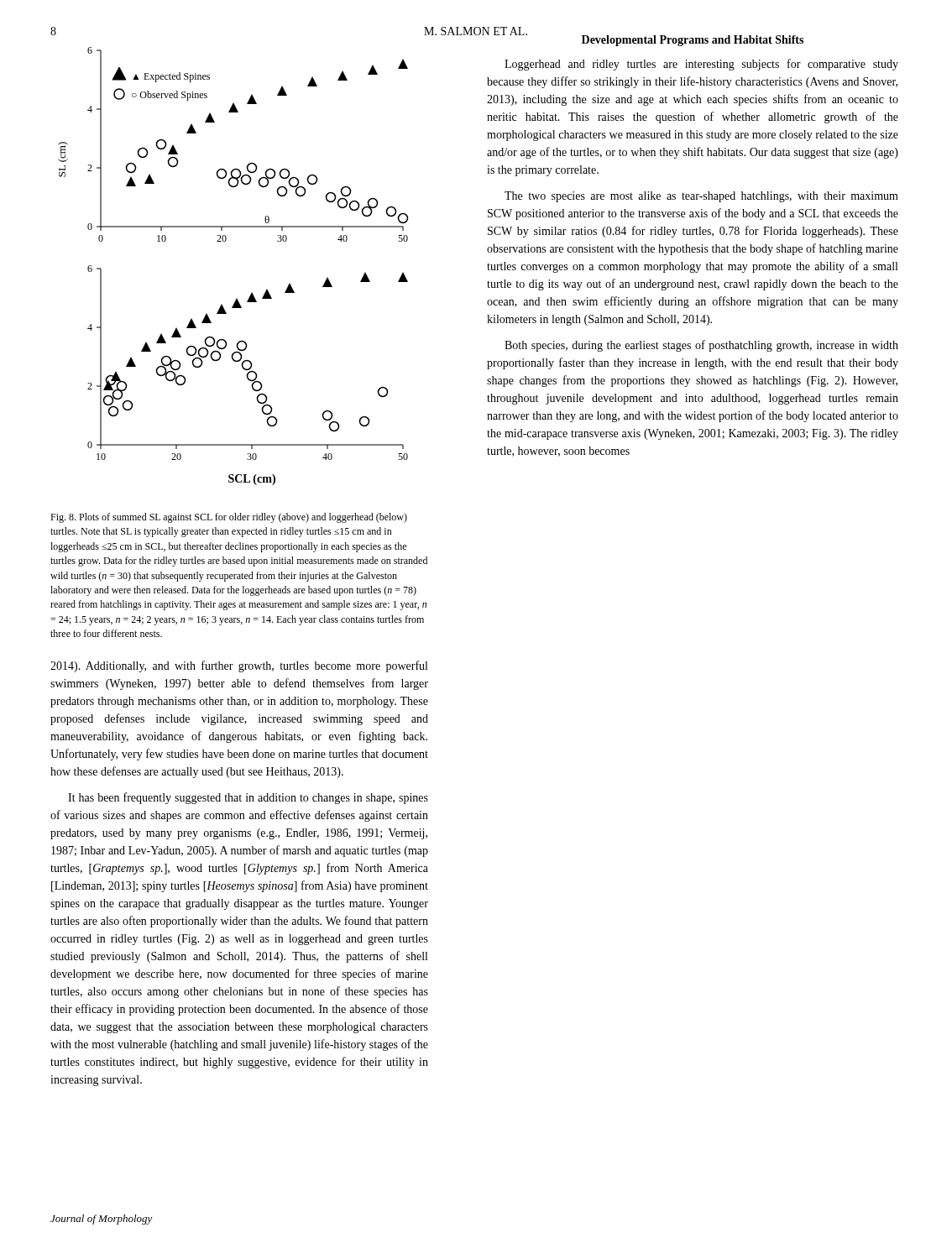Select the block starting "Both species, during the earliest"
Image resolution: width=952 pixels, height=1259 pixels.
pos(693,398)
